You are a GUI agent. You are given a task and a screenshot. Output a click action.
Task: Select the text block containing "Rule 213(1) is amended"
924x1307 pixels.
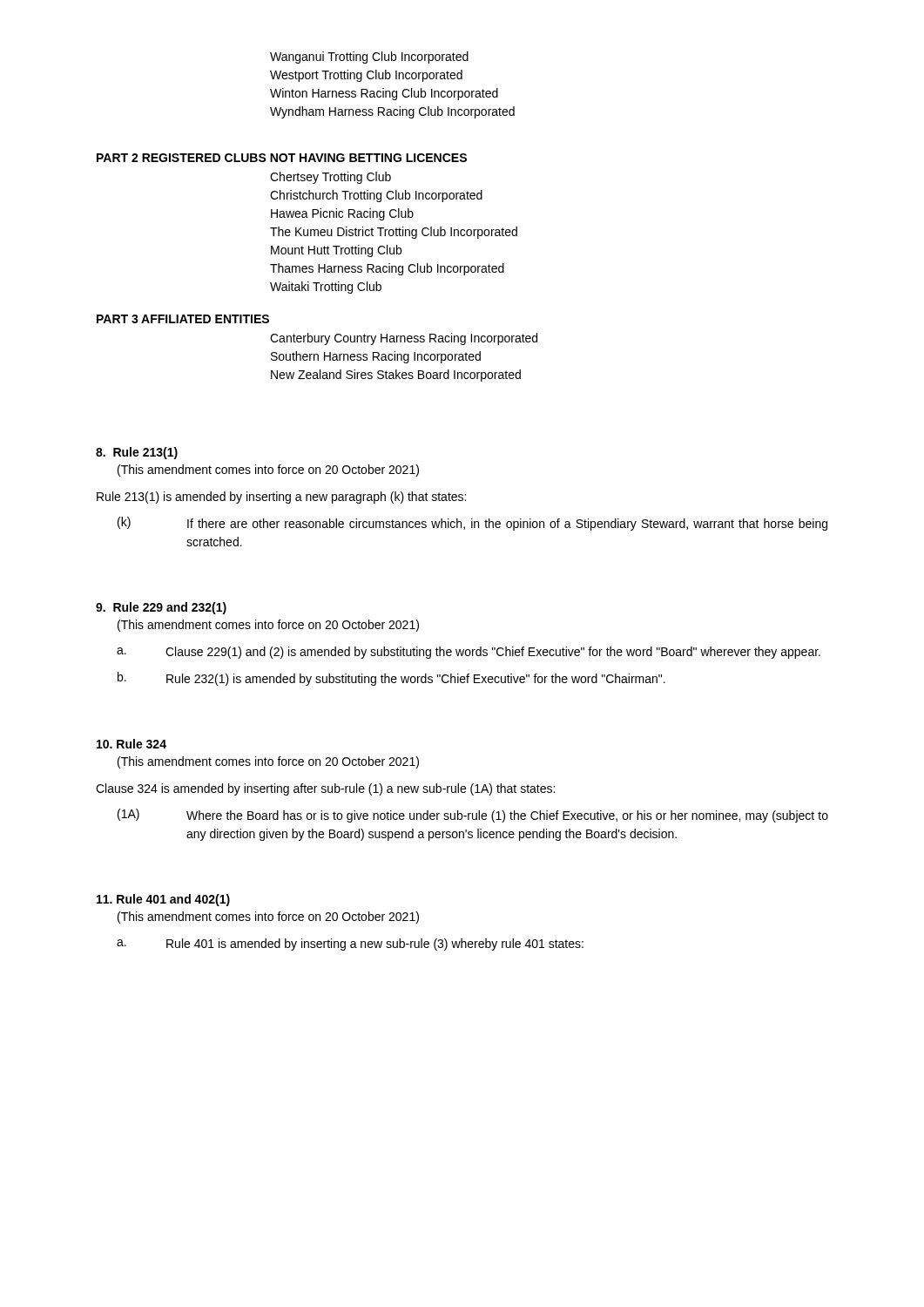click(281, 497)
